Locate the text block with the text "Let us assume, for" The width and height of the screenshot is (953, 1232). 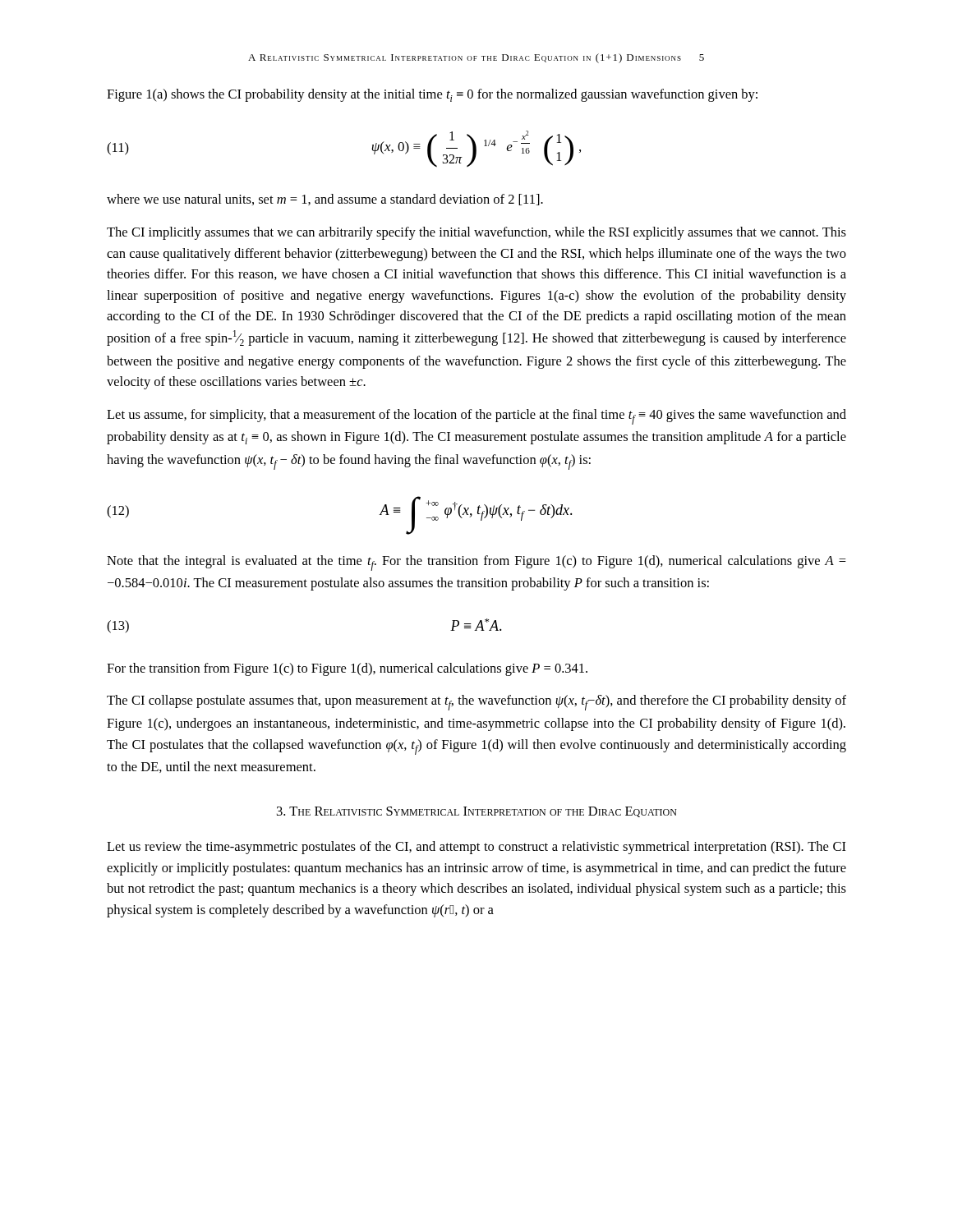[476, 438]
